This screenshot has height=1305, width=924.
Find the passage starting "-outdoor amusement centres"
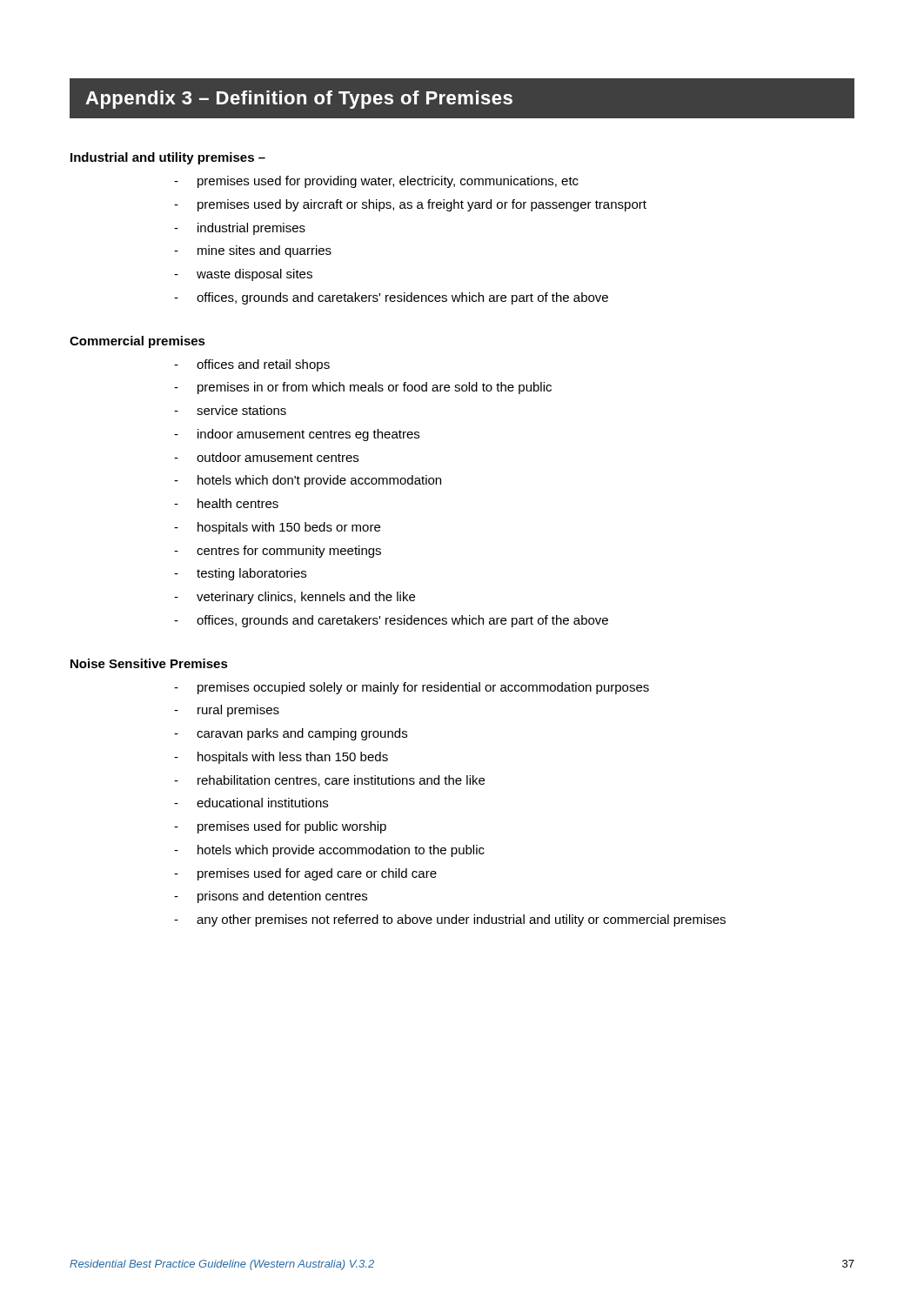(267, 457)
